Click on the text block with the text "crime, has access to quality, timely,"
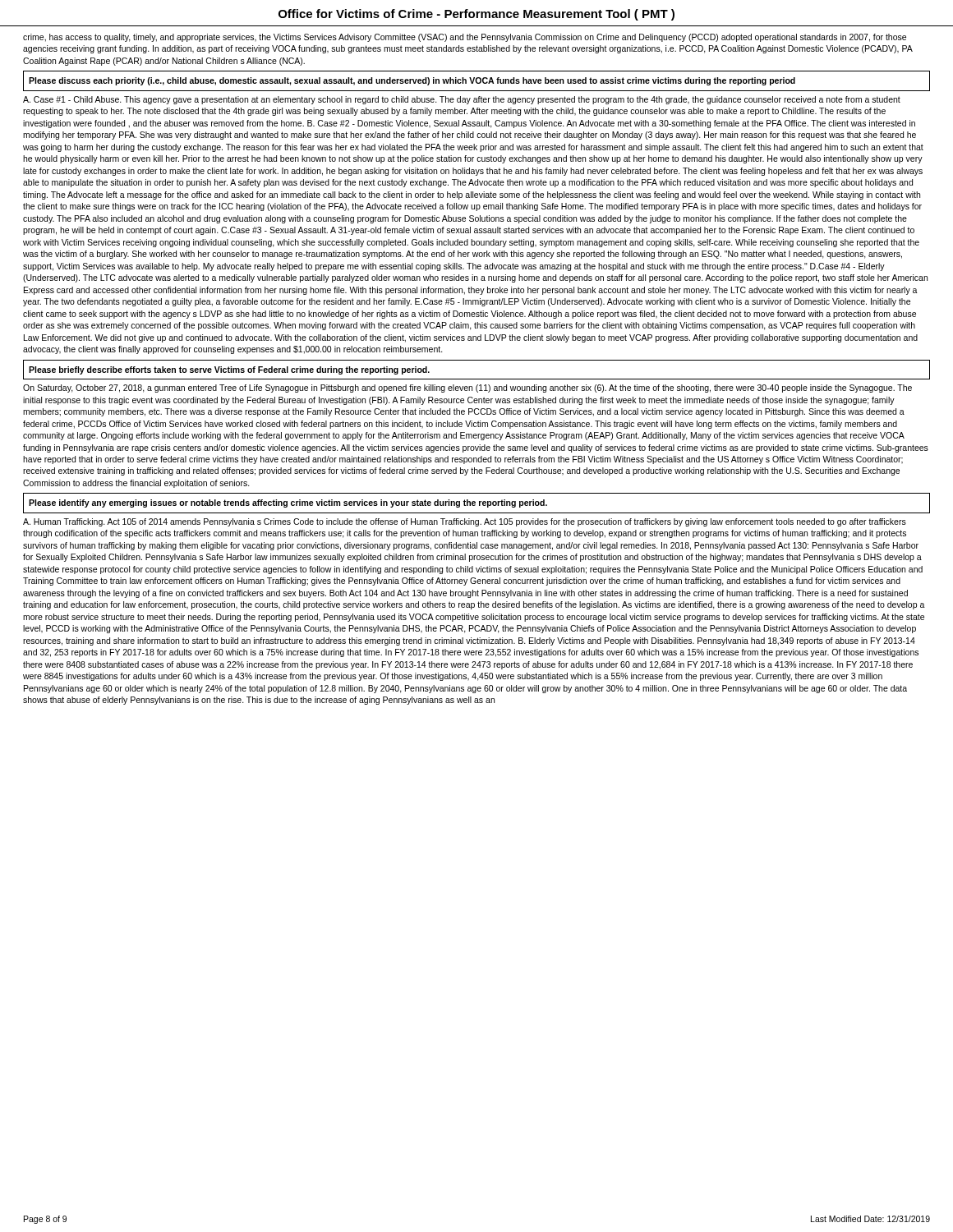This screenshot has width=953, height=1232. click(467, 49)
